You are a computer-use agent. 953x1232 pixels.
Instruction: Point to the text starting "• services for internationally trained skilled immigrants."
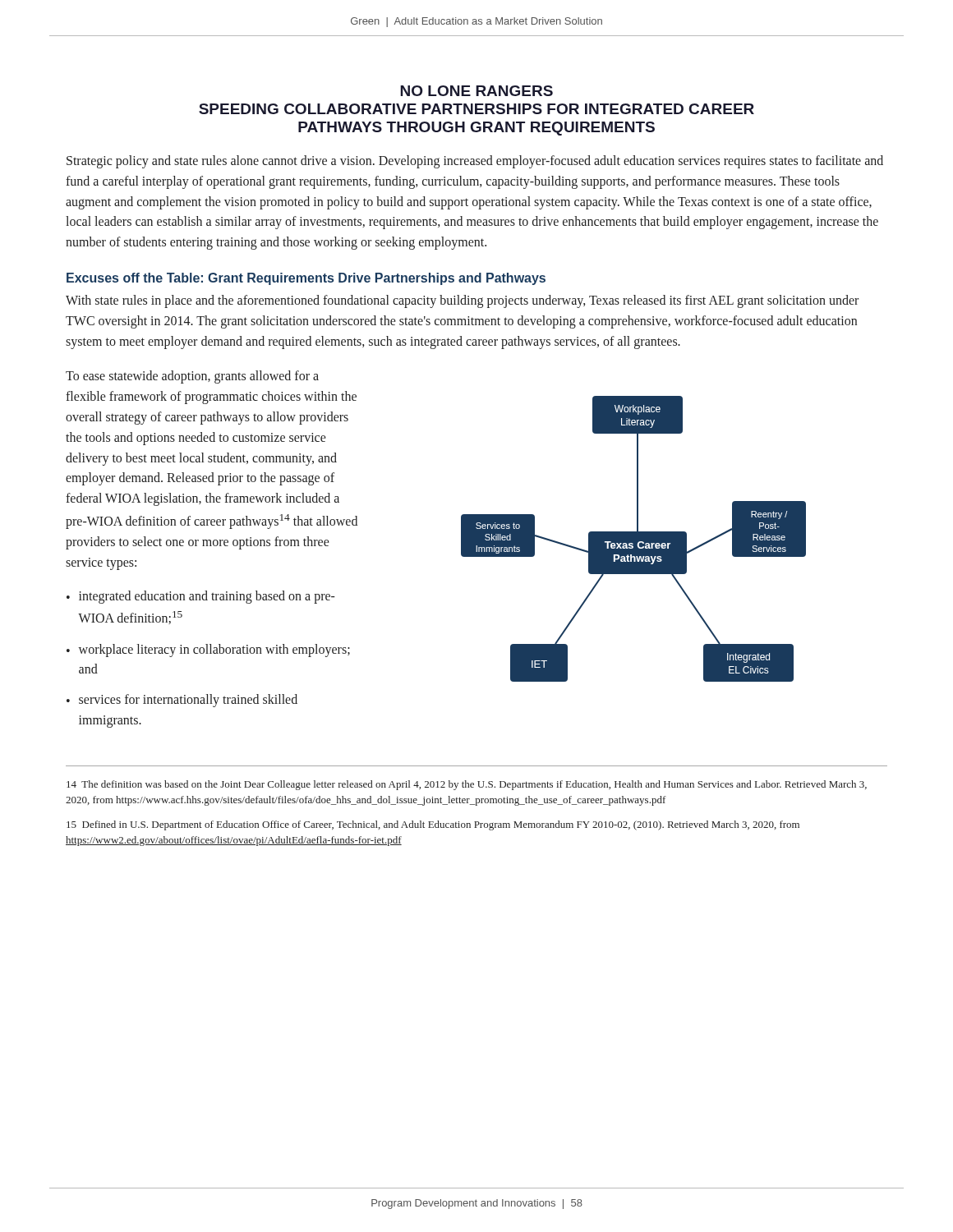pos(214,710)
